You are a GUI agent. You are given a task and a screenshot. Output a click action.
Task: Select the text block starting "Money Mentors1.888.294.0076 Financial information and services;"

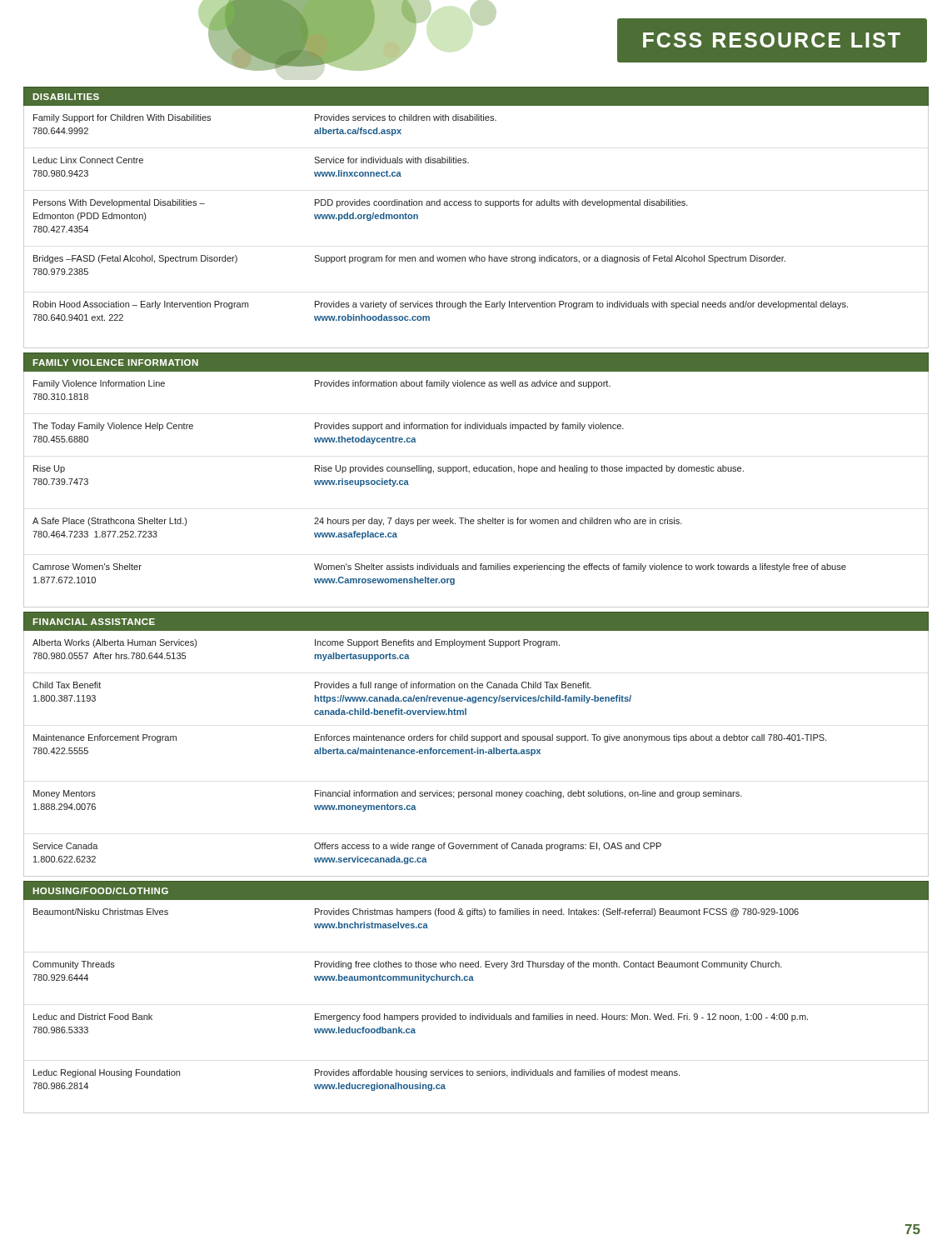pos(388,794)
